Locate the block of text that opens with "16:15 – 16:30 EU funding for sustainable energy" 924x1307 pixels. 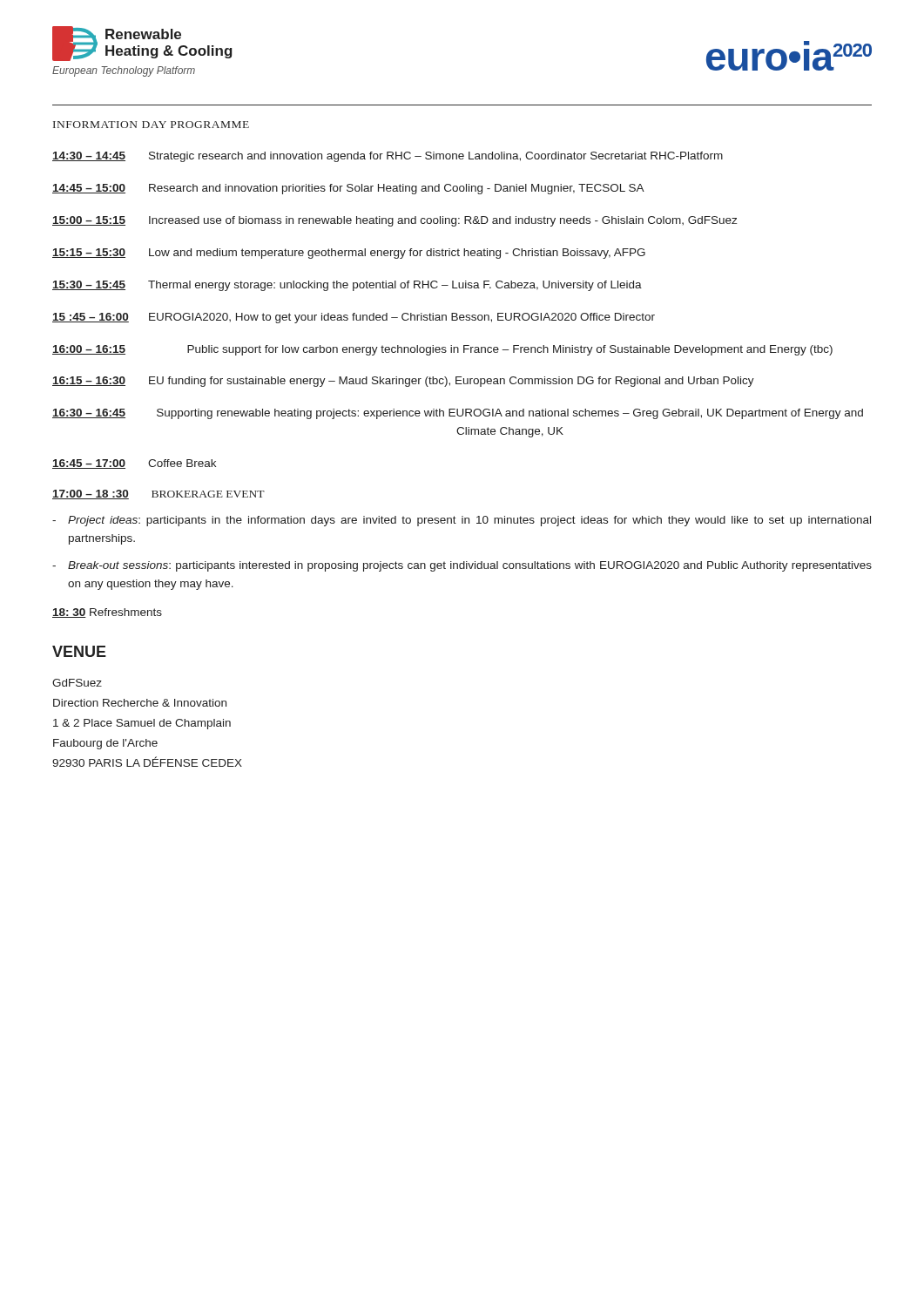click(x=462, y=382)
